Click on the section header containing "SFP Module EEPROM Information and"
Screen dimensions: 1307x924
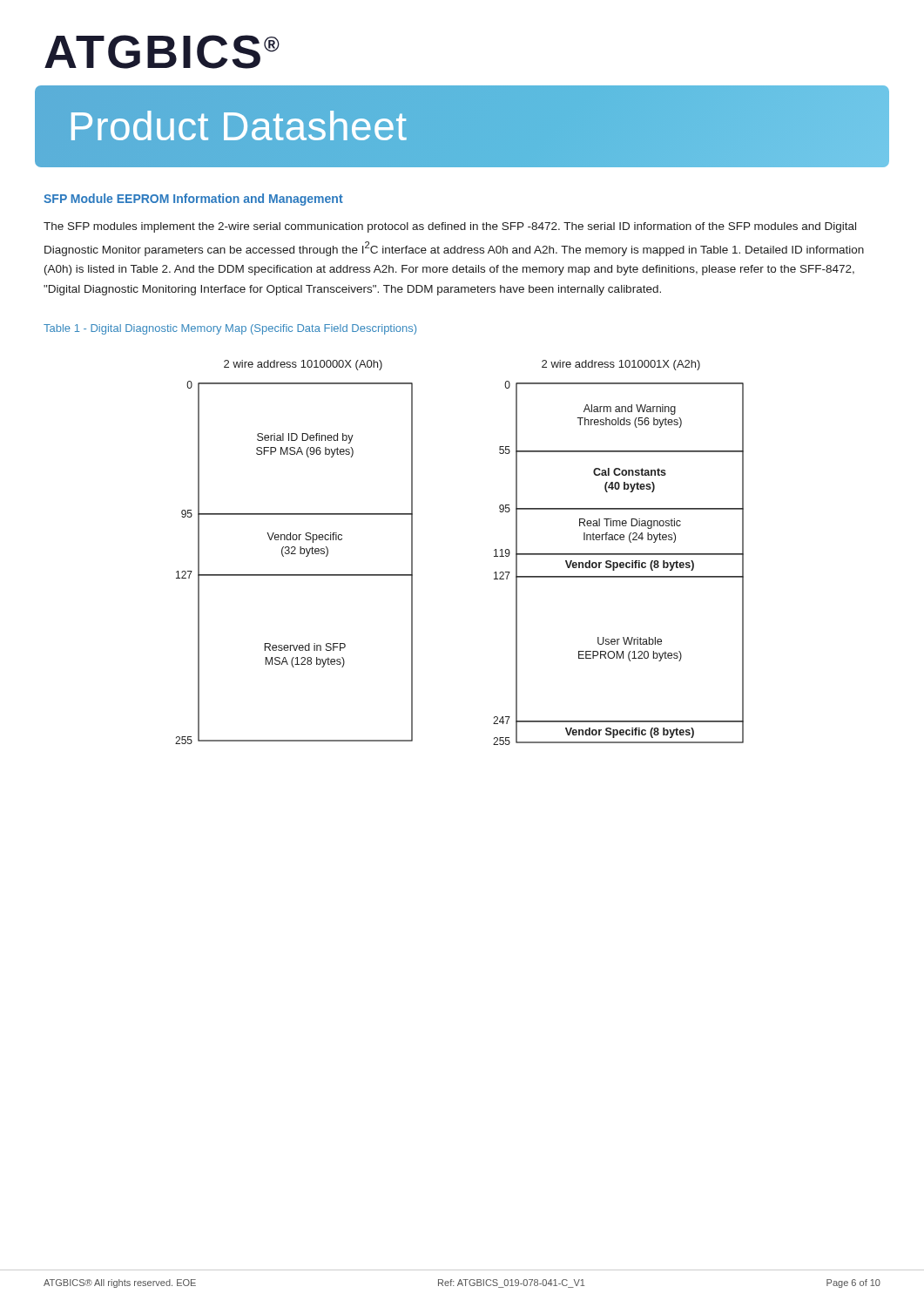point(193,199)
